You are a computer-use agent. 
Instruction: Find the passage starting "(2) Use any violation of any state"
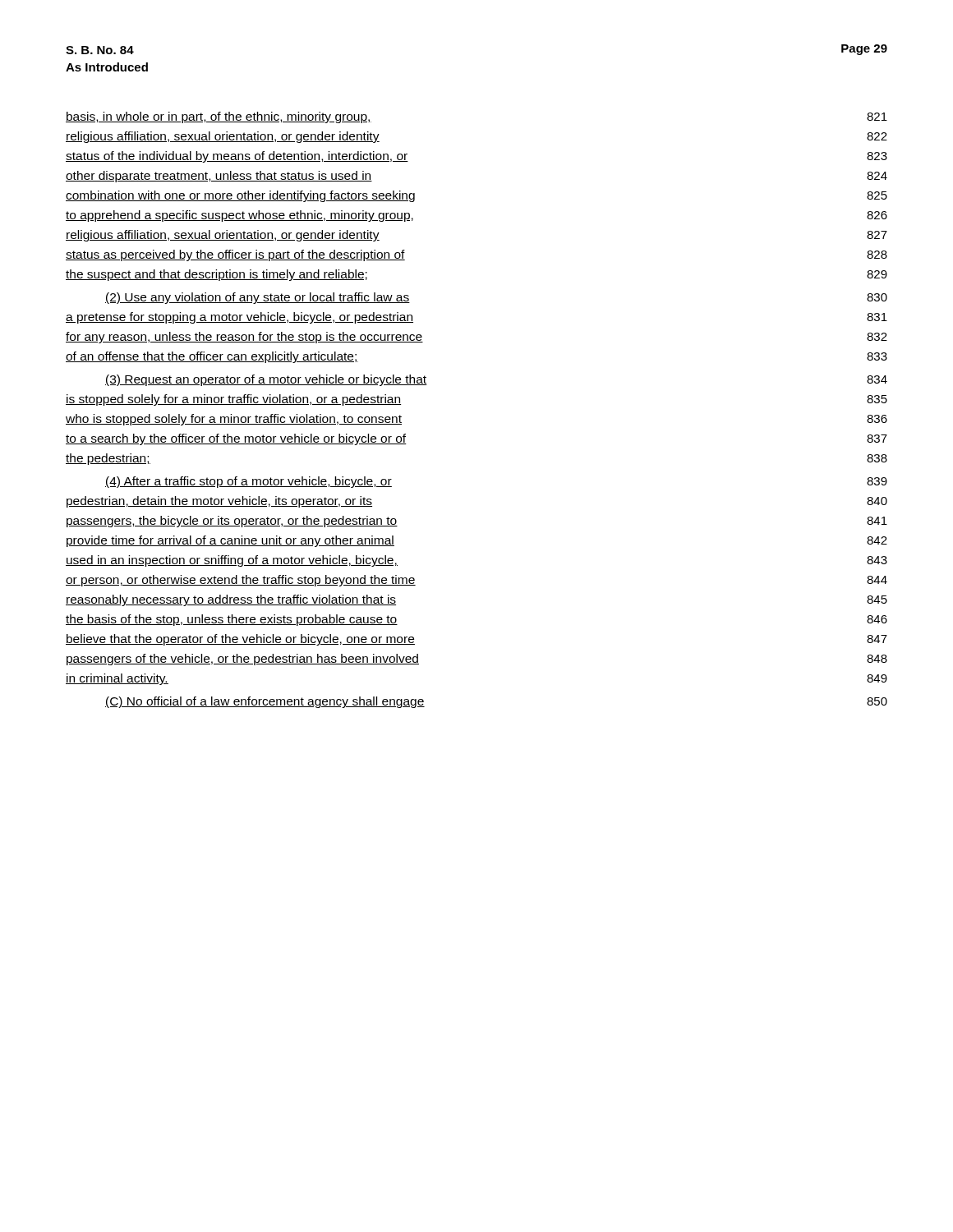pos(184,298)
